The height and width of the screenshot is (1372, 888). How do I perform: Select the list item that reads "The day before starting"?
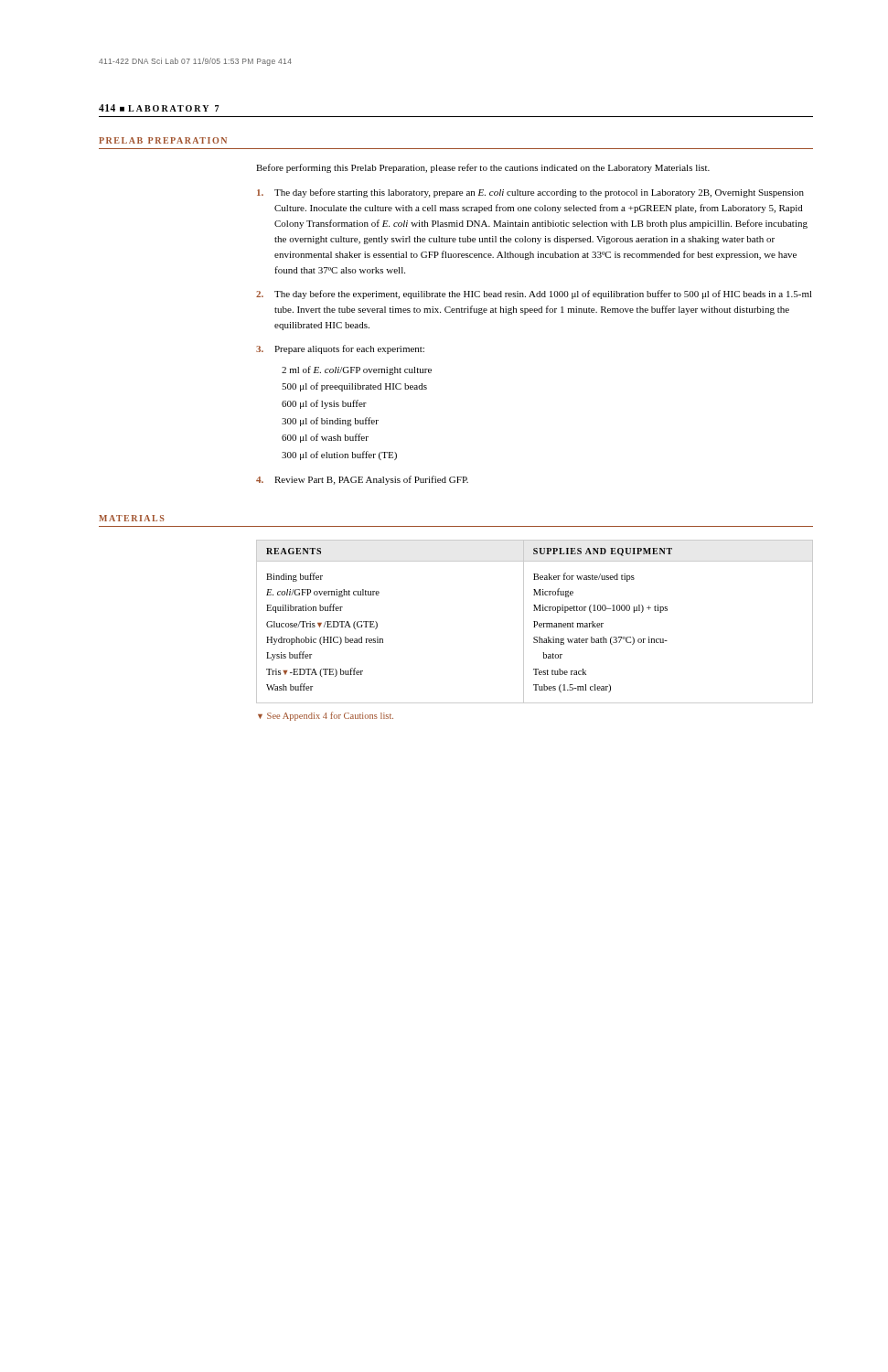click(535, 232)
